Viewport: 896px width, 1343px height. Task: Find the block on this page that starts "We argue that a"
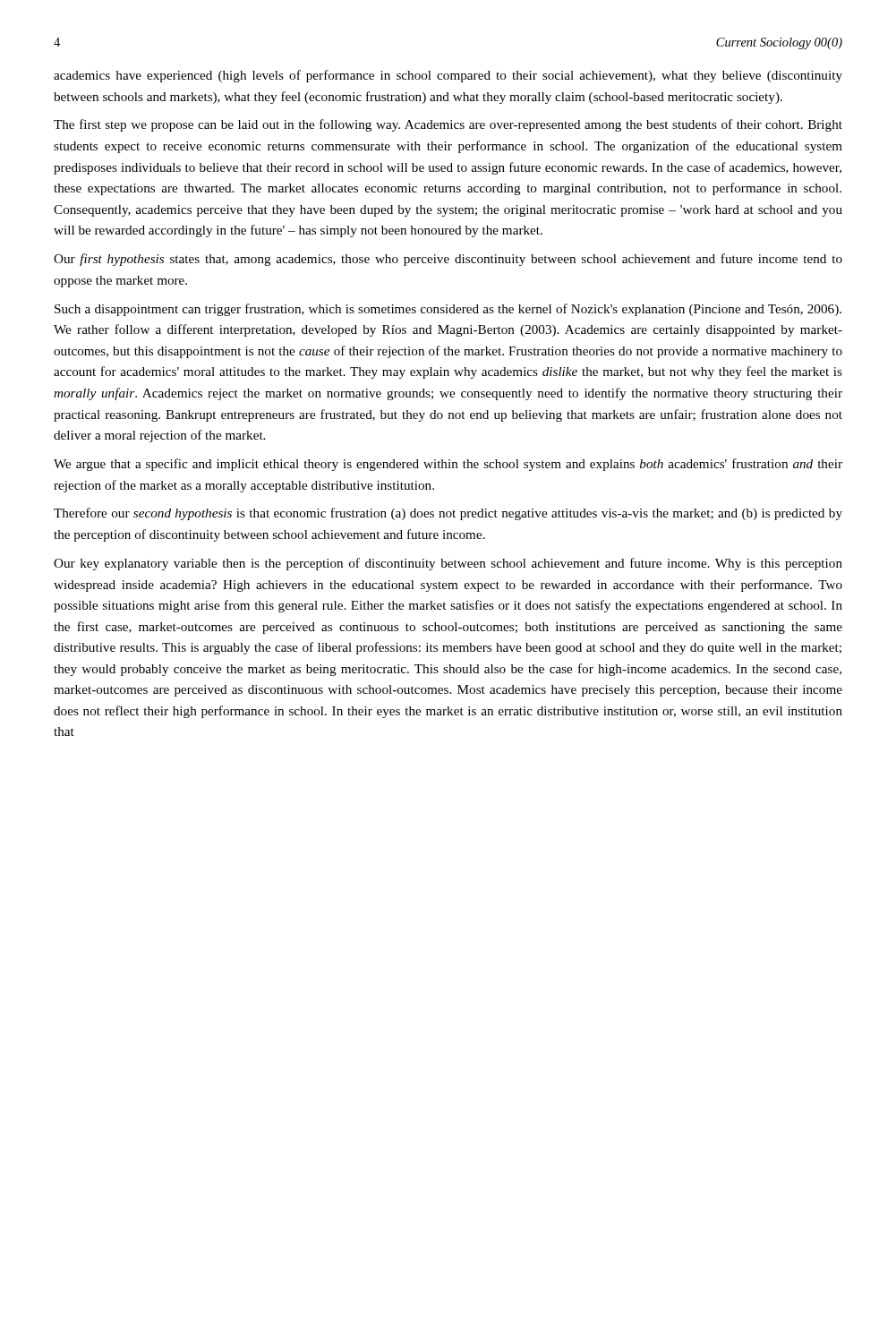[x=448, y=474]
